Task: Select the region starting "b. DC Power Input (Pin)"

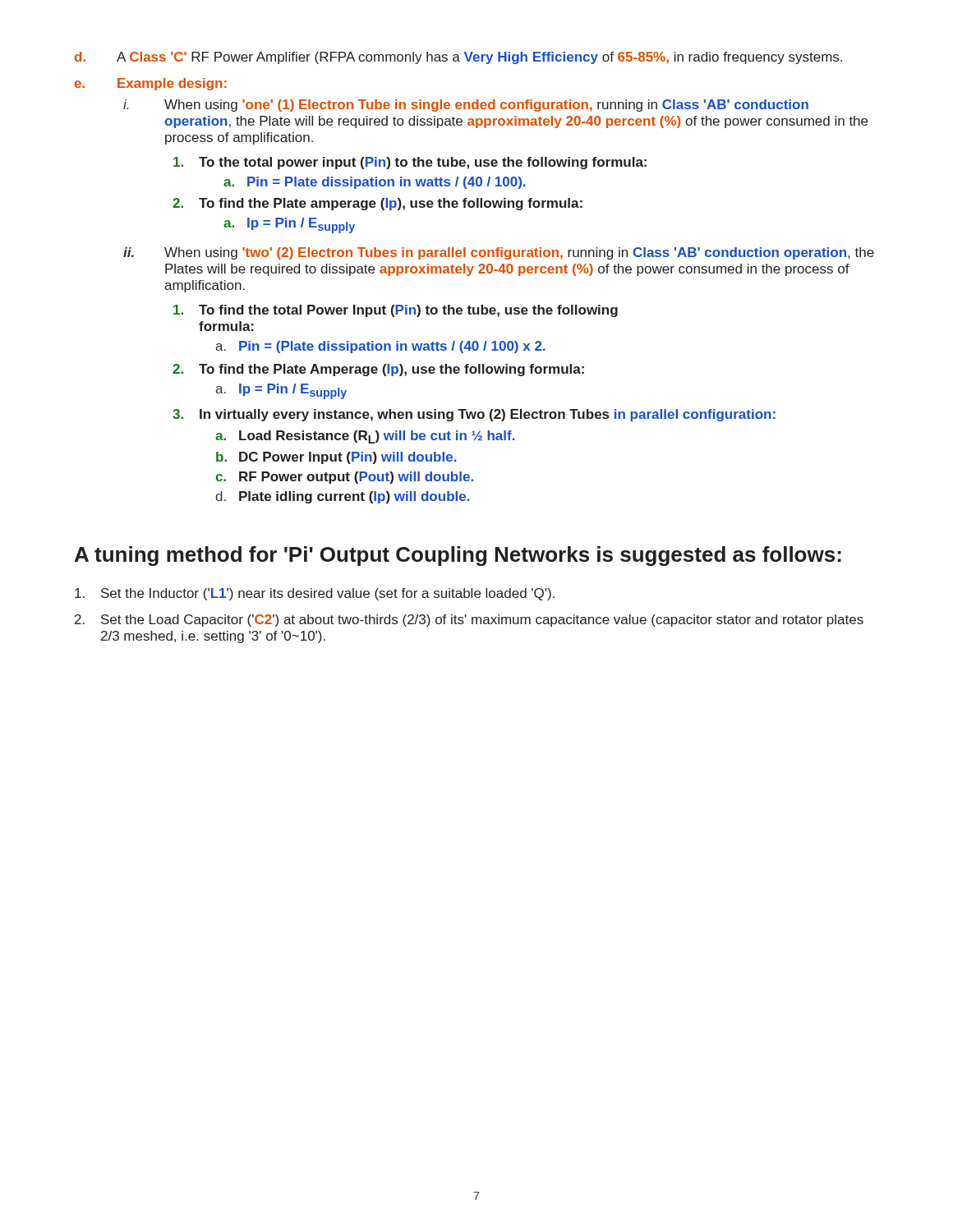Action: coord(336,458)
